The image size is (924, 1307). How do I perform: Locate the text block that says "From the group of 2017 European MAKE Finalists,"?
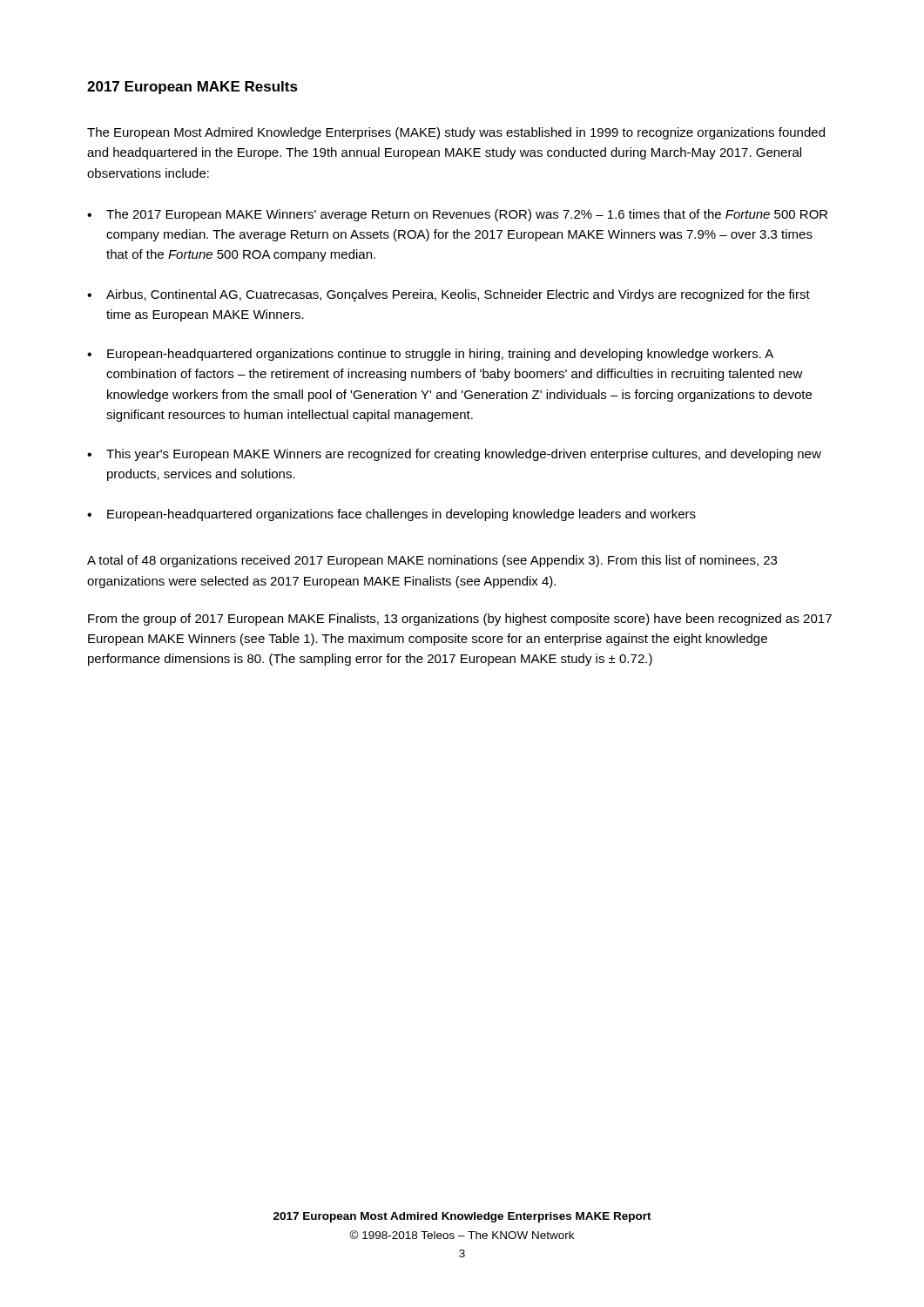[x=460, y=638]
